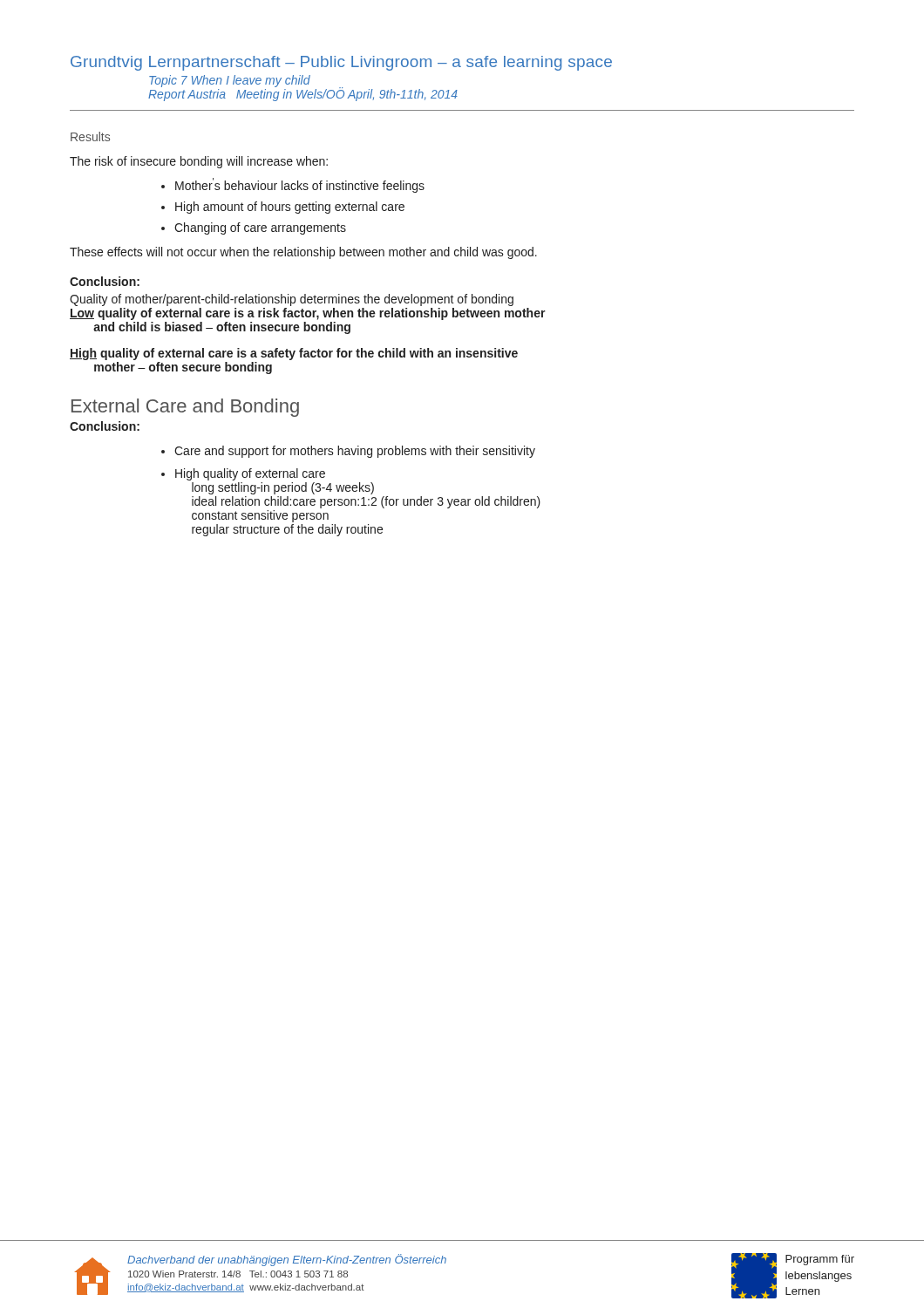Find the block on this page that starts "High quality of external care is a safety"
Screen dimensions: 1308x924
(x=294, y=360)
